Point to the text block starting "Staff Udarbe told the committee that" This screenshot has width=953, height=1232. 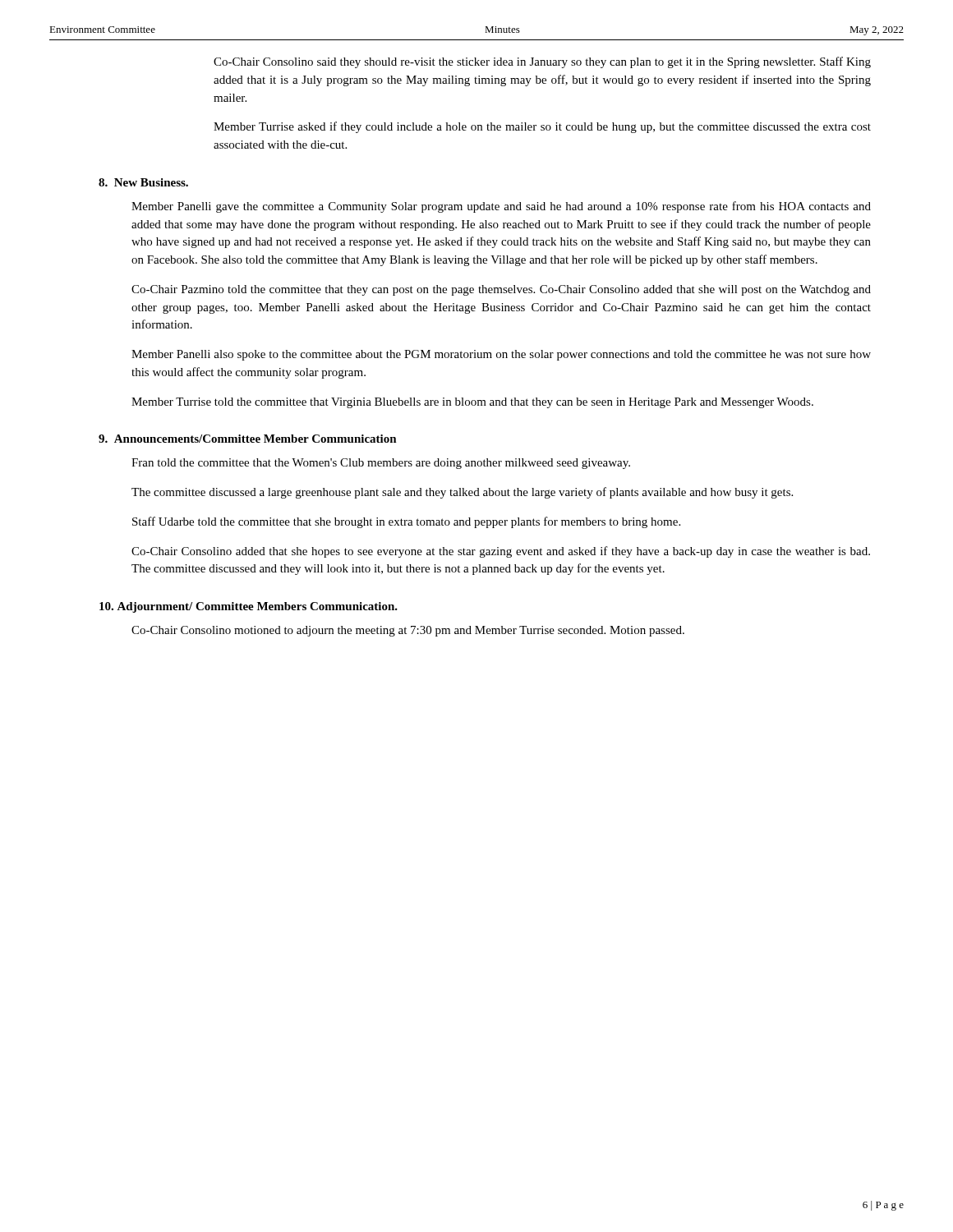pyautogui.click(x=406, y=521)
